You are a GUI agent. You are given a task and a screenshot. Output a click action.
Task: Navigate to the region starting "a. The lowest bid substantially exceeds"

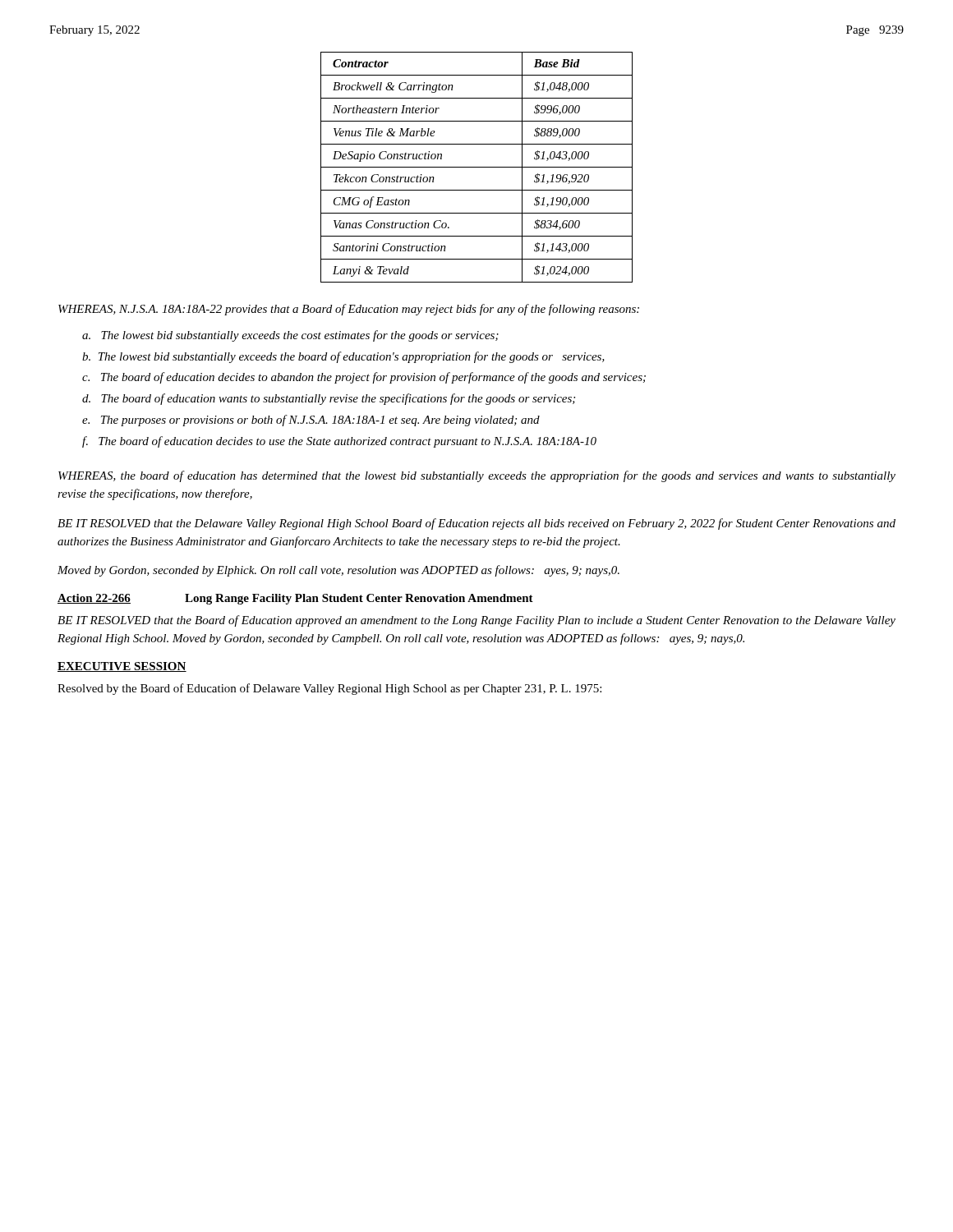click(x=291, y=335)
